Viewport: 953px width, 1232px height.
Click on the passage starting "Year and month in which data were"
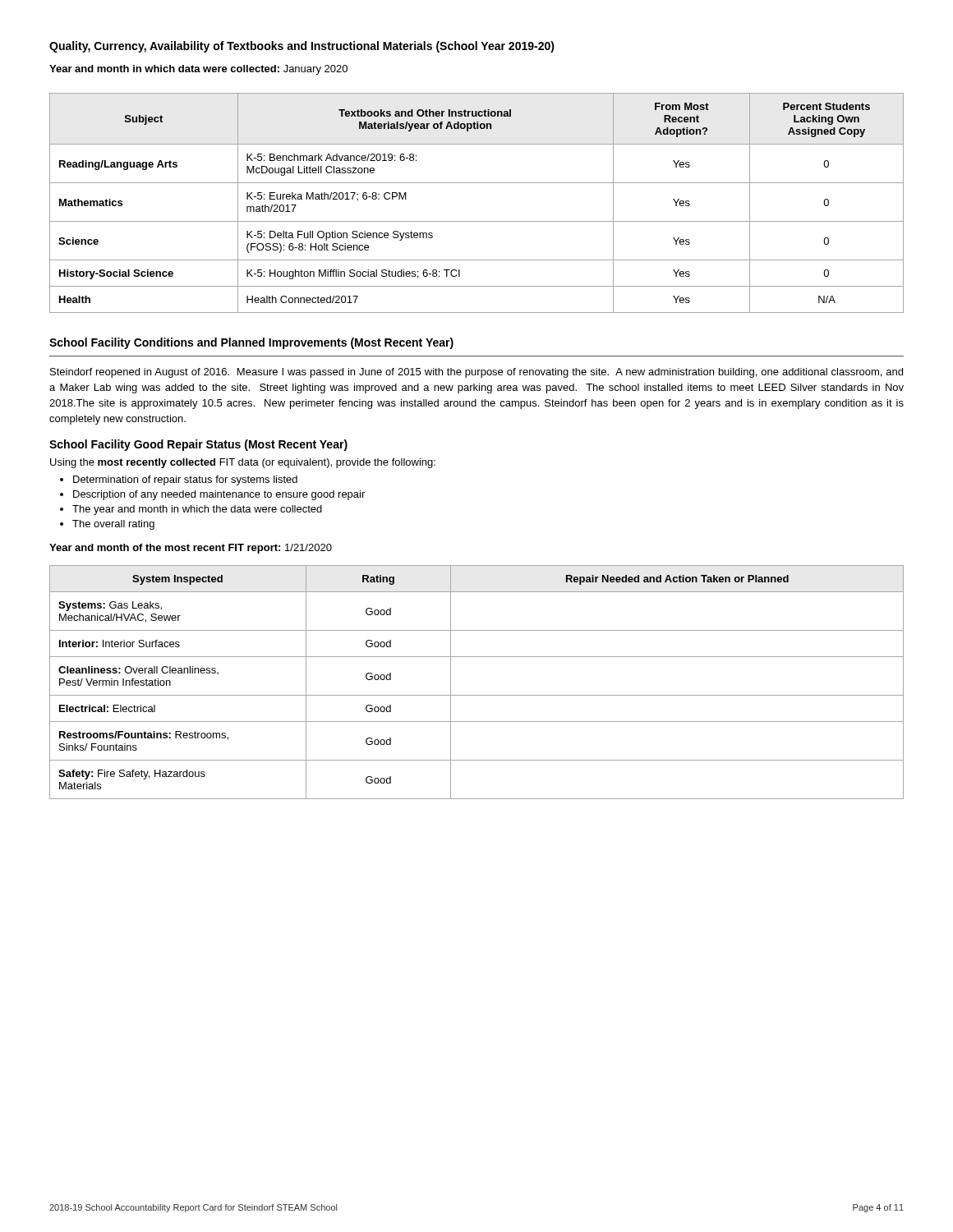tap(199, 69)
